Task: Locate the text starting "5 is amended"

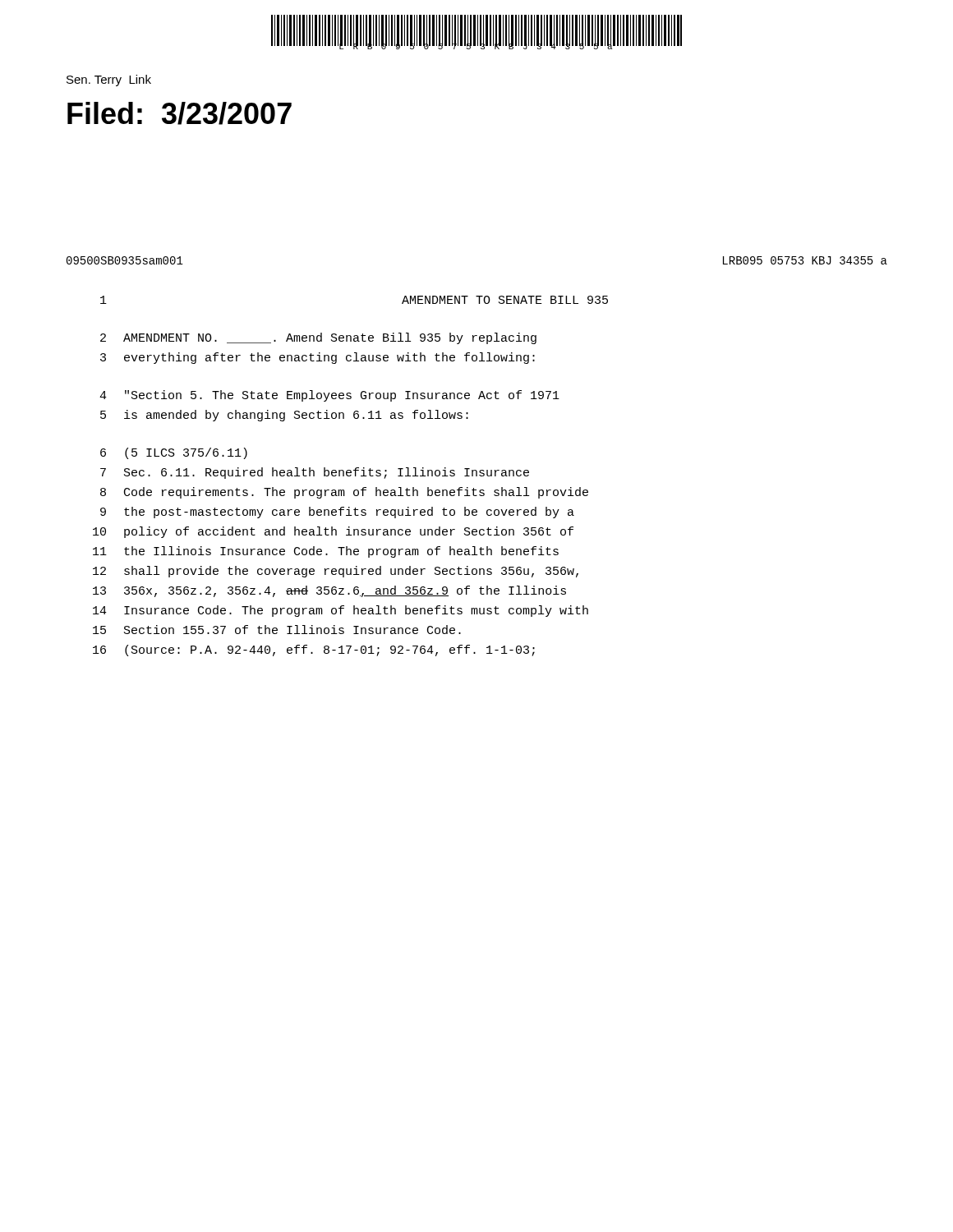Action: click(x=476, y=416)
